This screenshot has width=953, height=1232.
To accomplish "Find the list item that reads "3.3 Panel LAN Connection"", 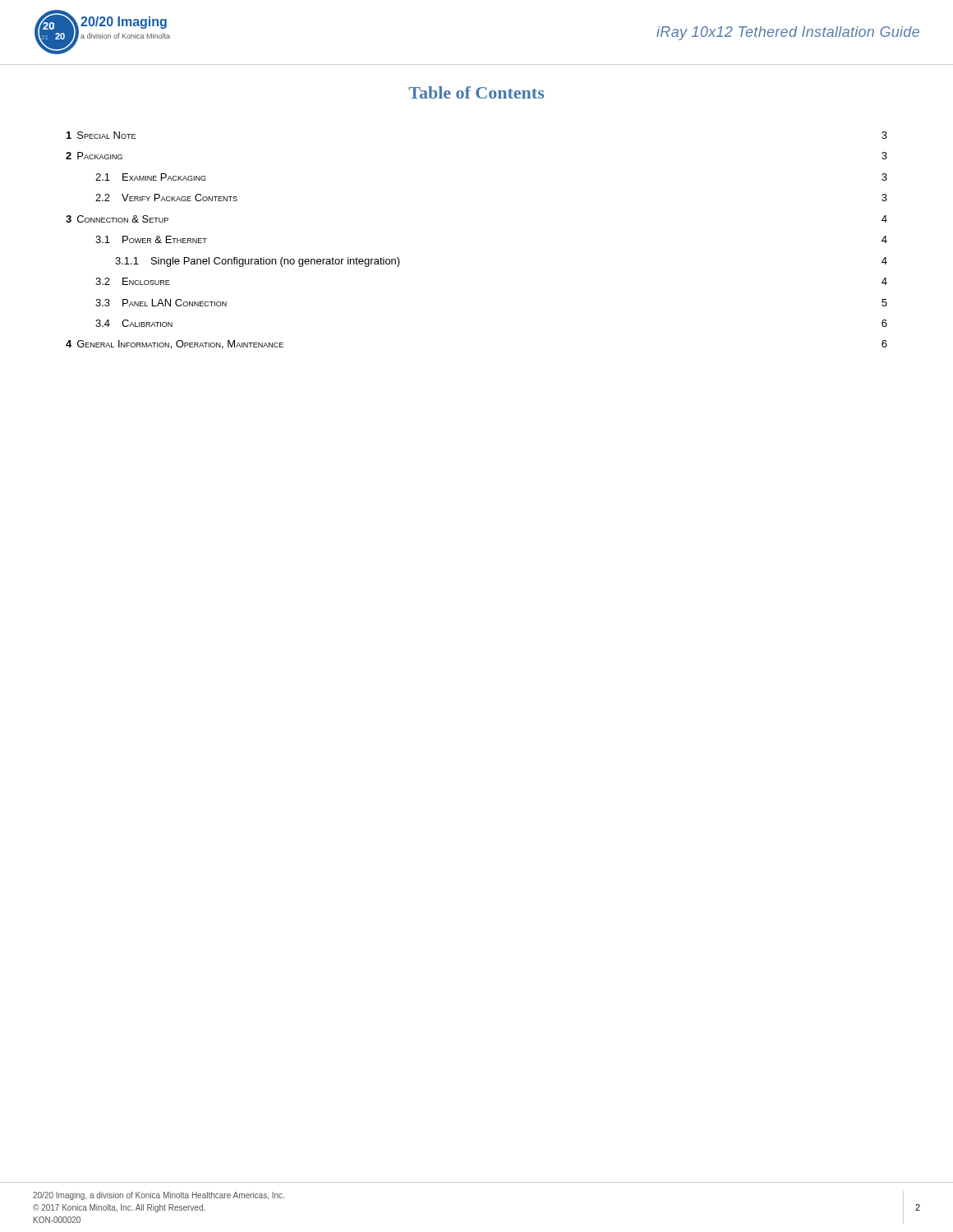I will coord(98,303).
